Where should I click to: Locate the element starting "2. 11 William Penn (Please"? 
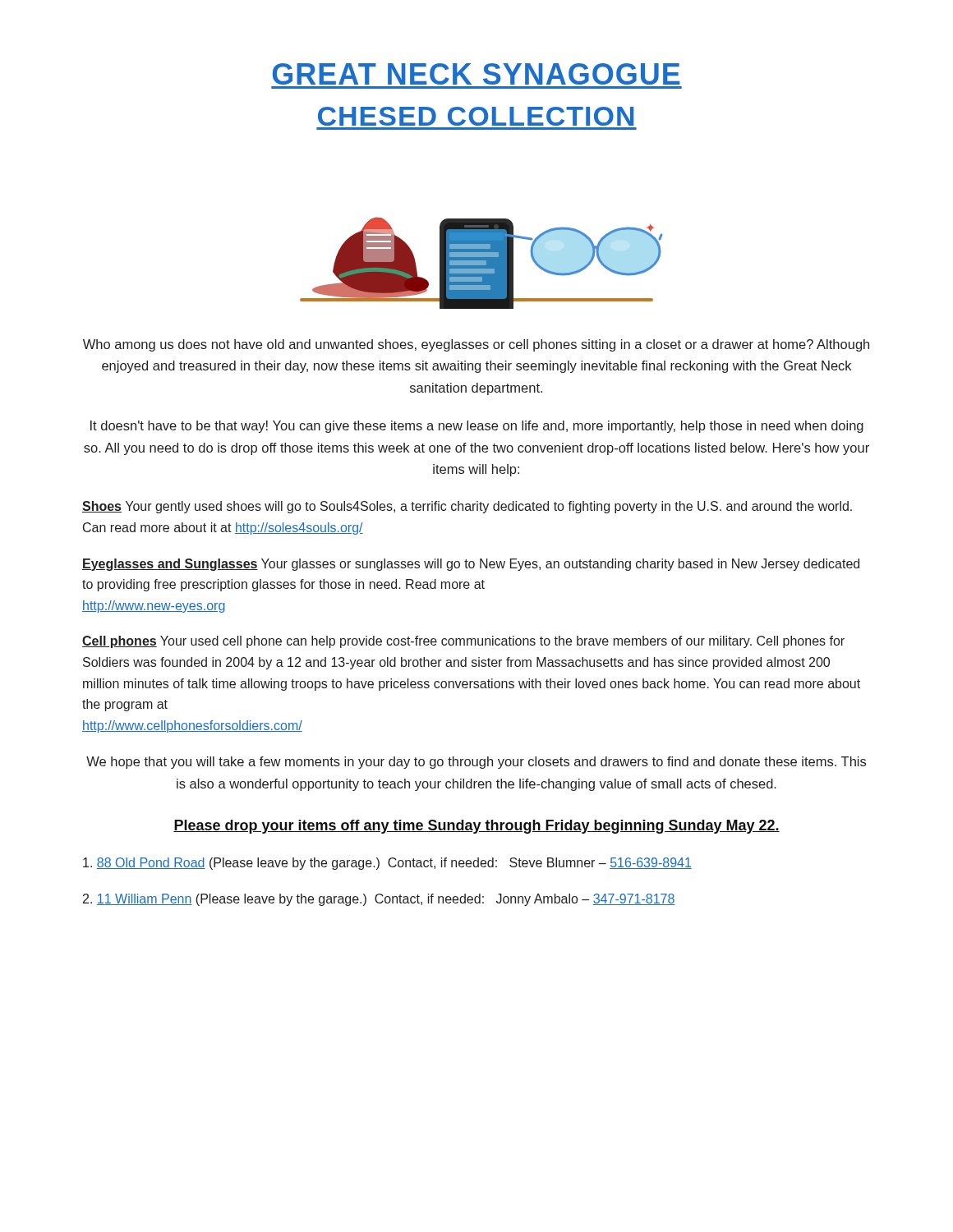[x=378, y=899]
